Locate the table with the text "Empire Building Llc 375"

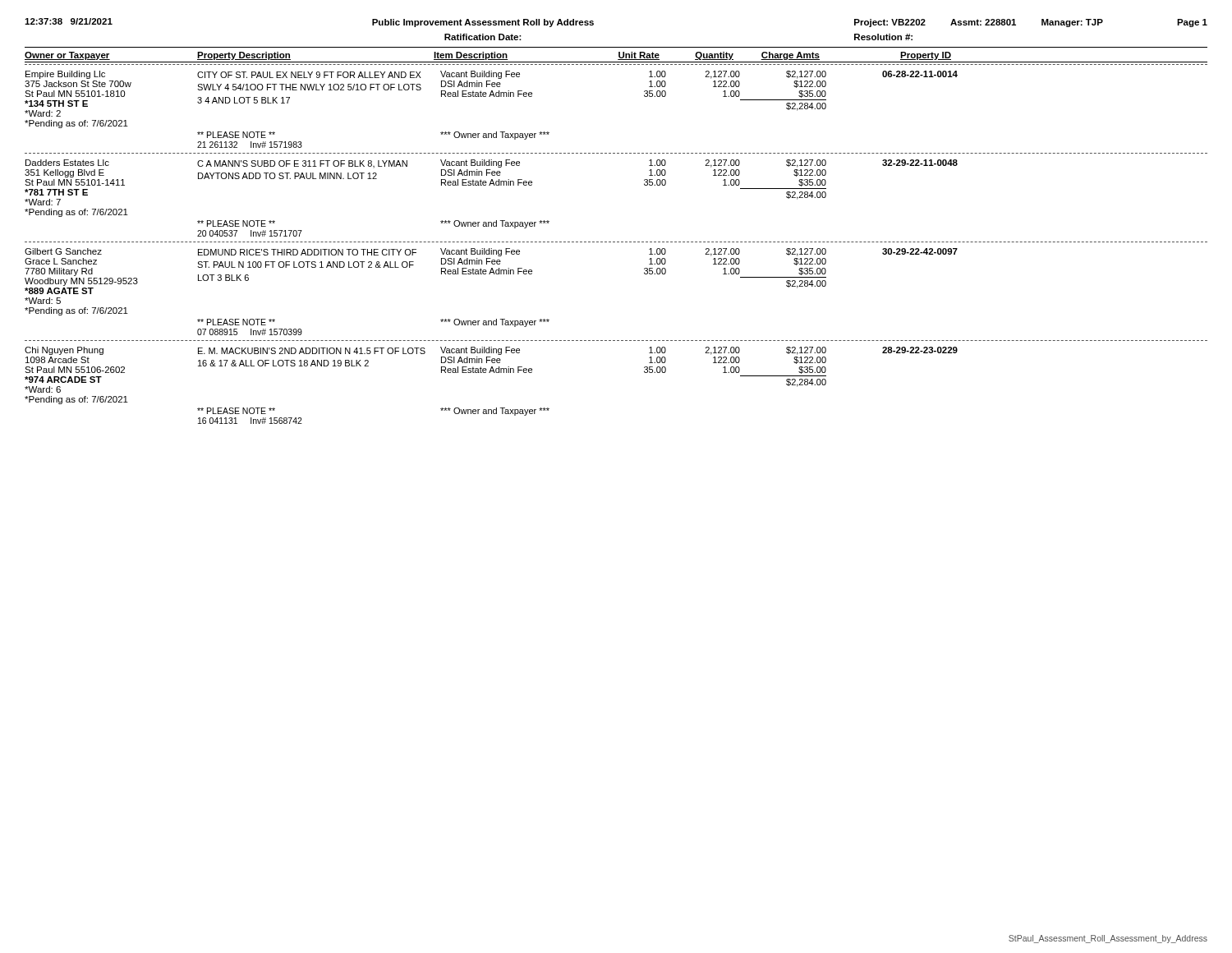(x=616, y=245)
